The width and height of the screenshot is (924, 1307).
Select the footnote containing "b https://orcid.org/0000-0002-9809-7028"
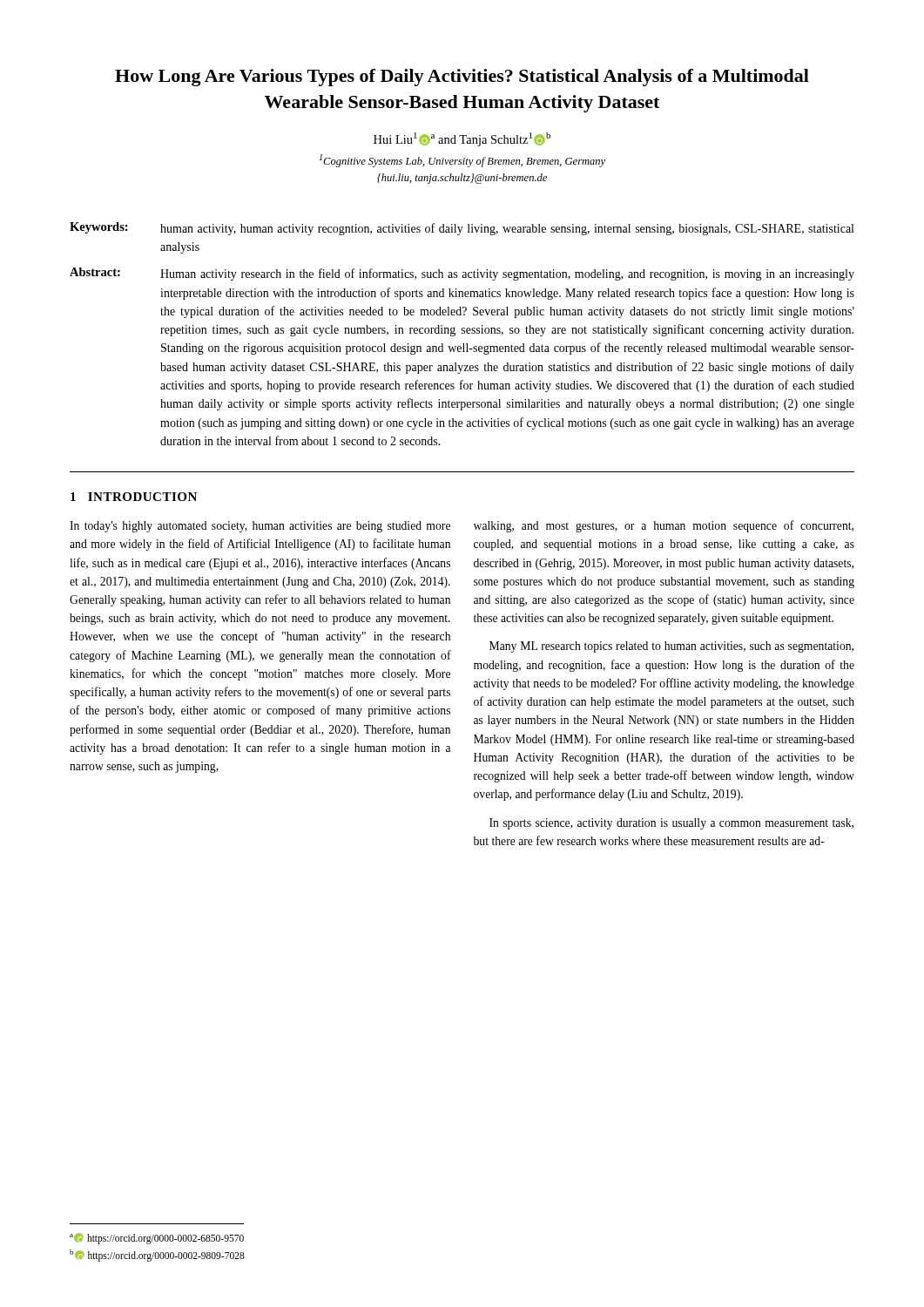tap(157, 1254)
